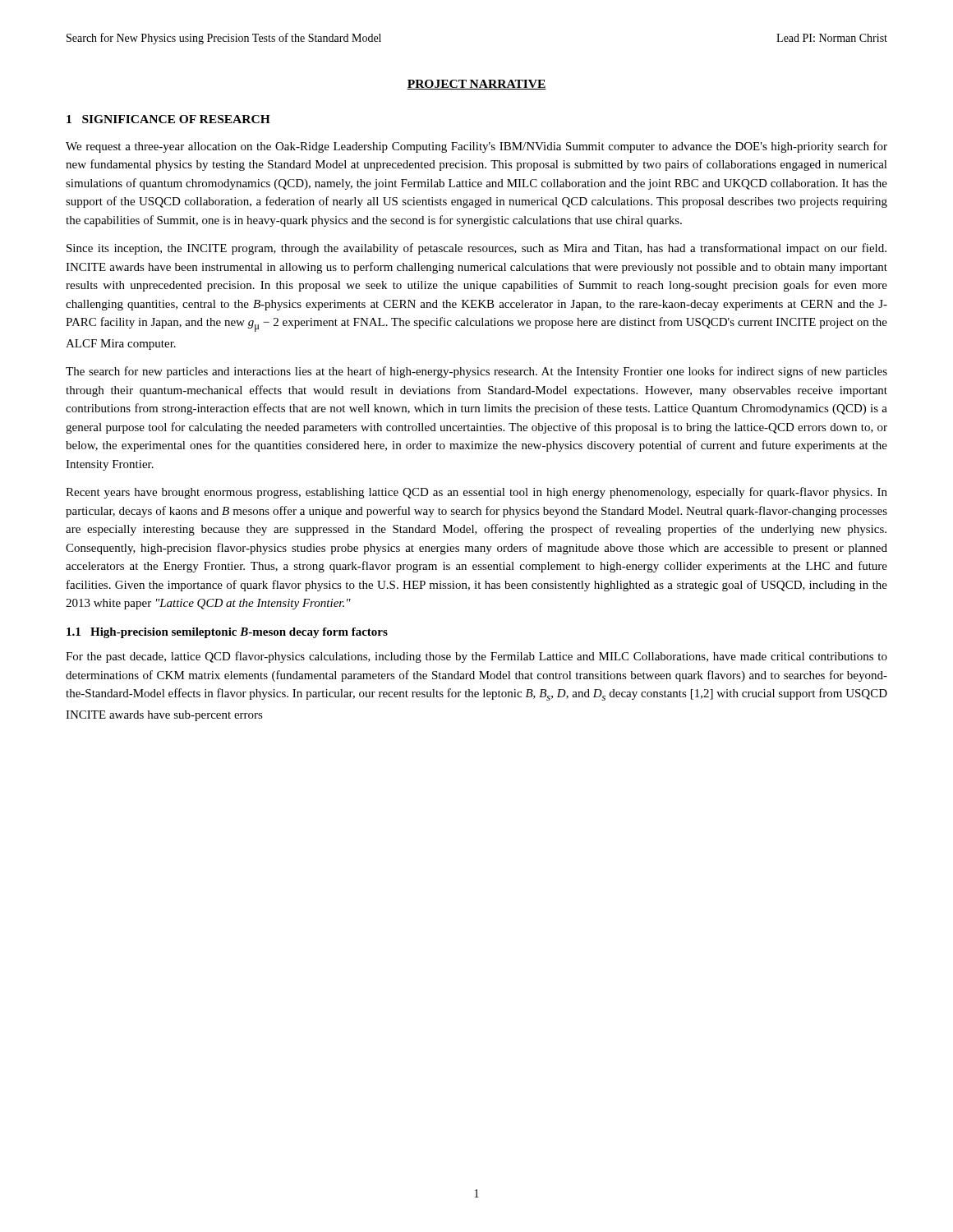Locate the title containing "PROJECT NARRATIVE"
This screenshot has height=1232, width=953.
tap(476, 83)
